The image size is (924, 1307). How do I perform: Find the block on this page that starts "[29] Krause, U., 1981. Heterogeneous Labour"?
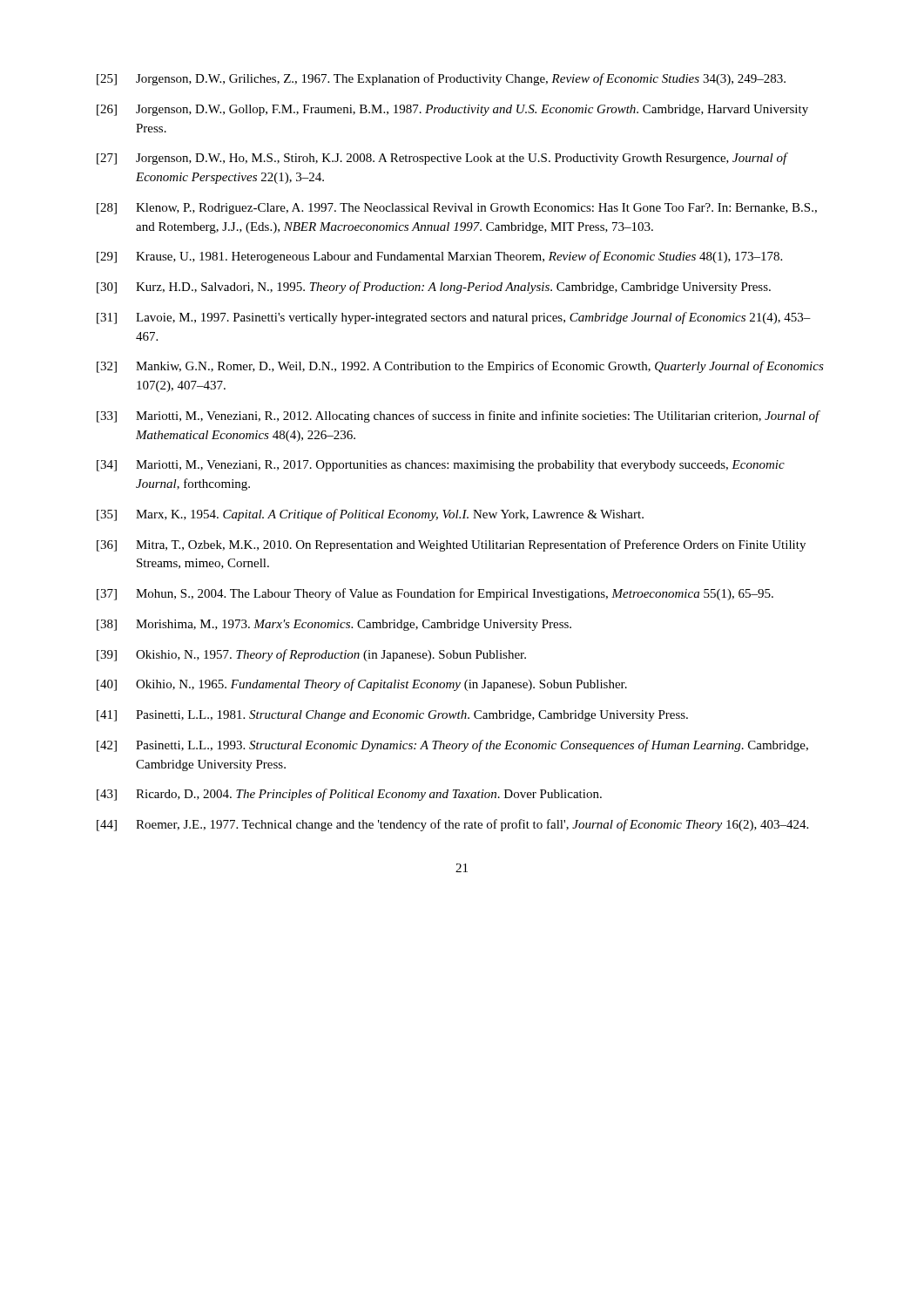pyautogui.click(x=462, y=257)
